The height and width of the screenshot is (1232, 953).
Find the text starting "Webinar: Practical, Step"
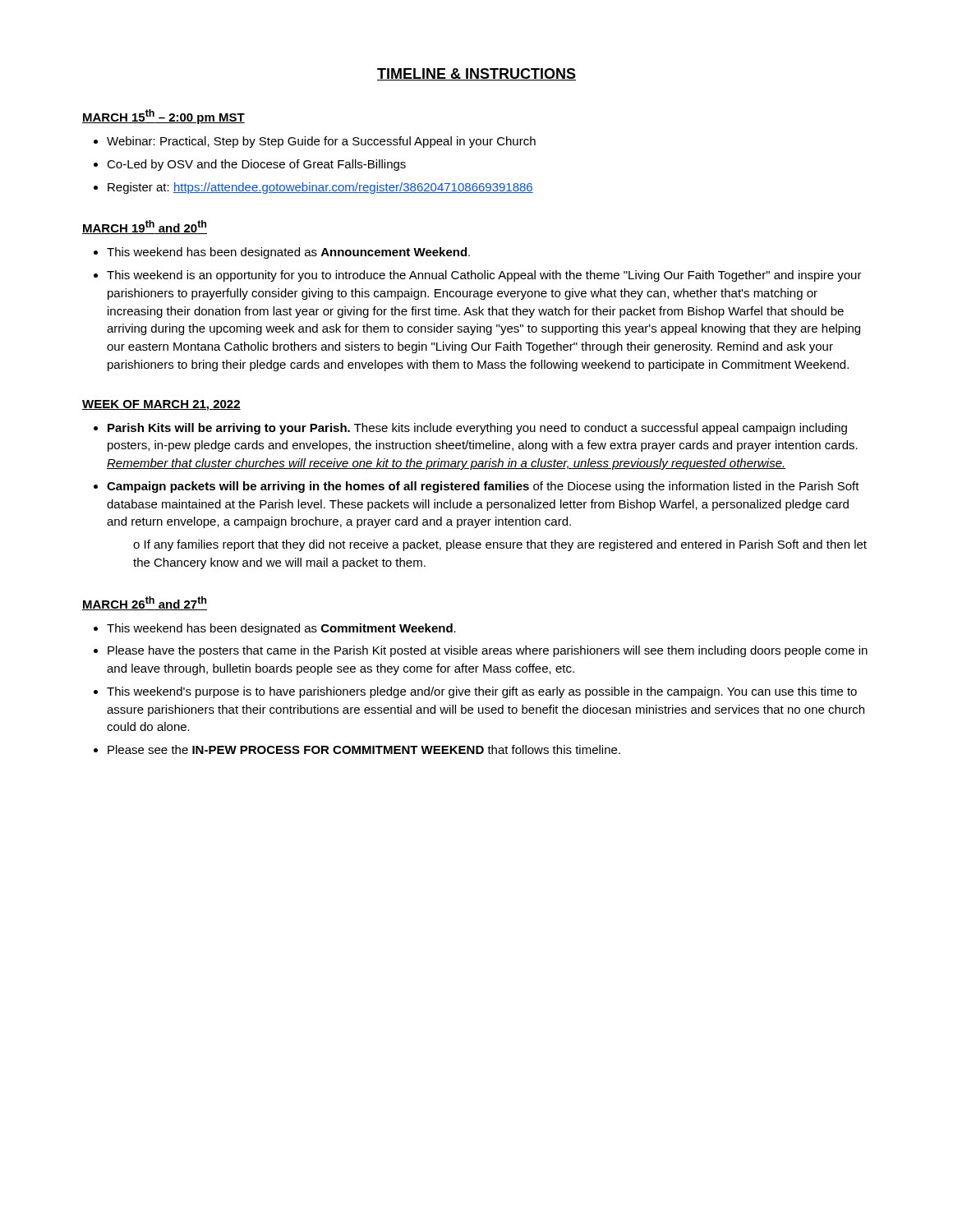(x=321, y=141)
